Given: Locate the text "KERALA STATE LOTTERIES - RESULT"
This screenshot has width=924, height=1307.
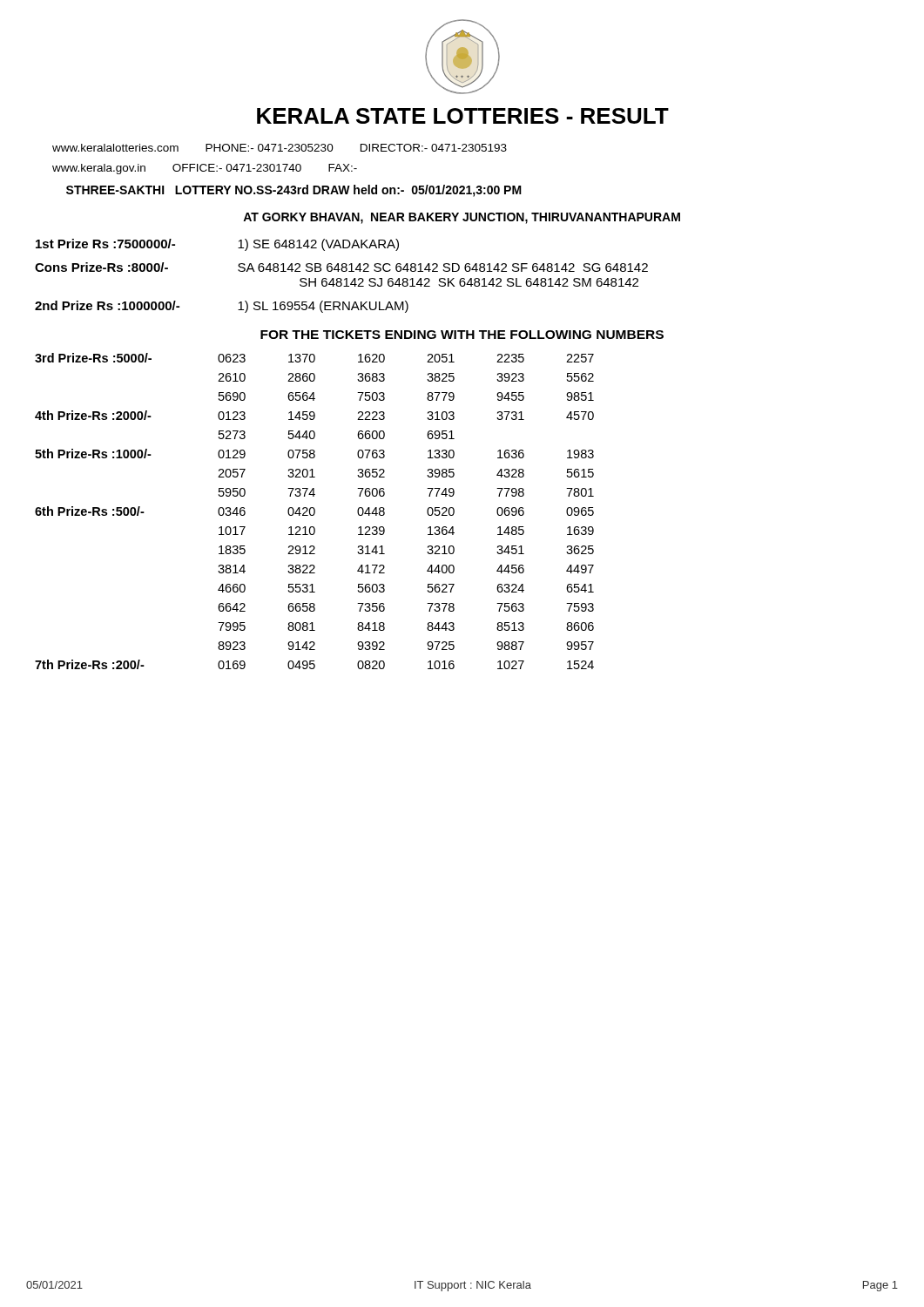Looking at the screenshot, I should 462,116.
